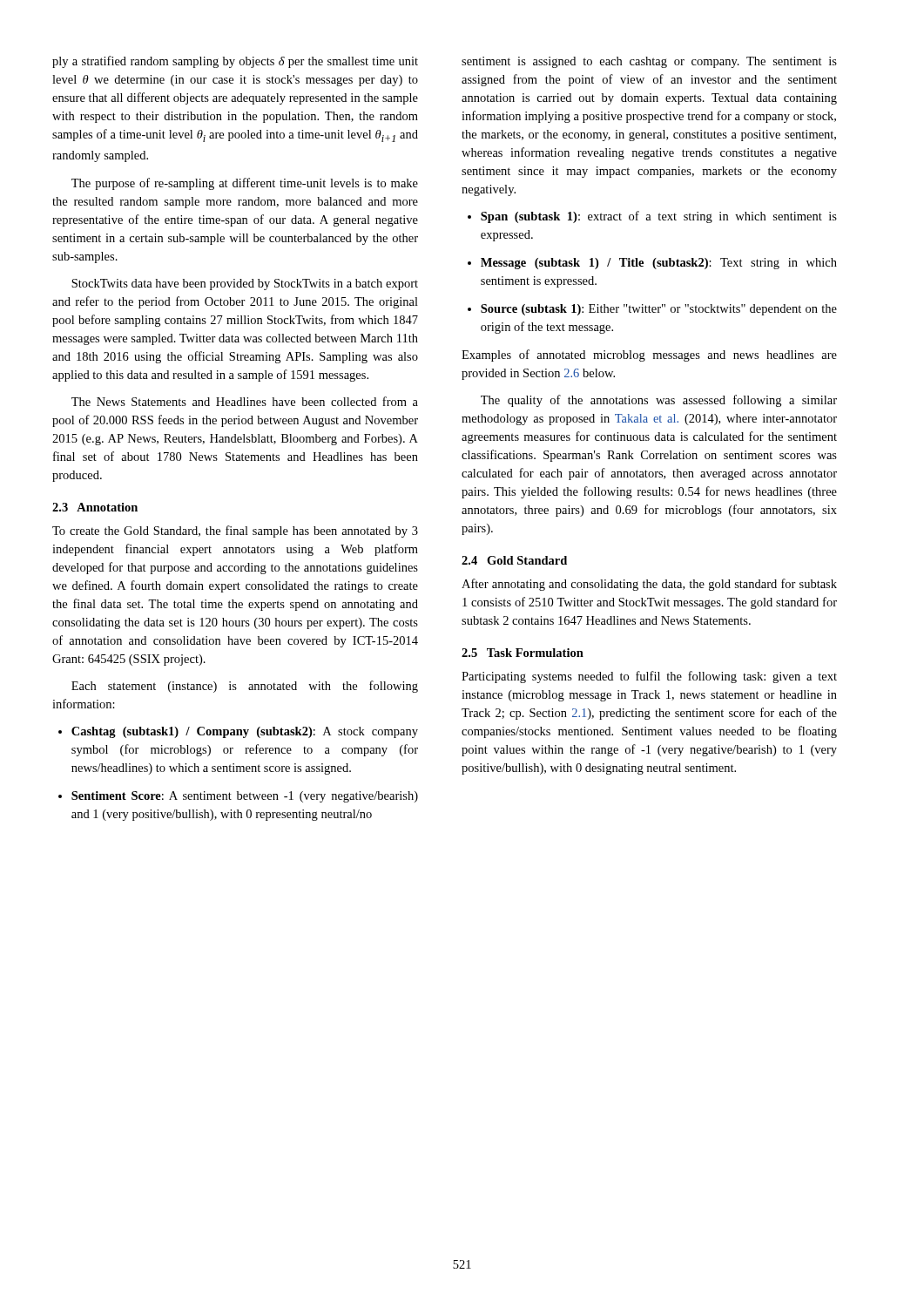Point to "2.3 Annotation"
The height and width of the screenshot is (1307, 924).
point(95,507)
